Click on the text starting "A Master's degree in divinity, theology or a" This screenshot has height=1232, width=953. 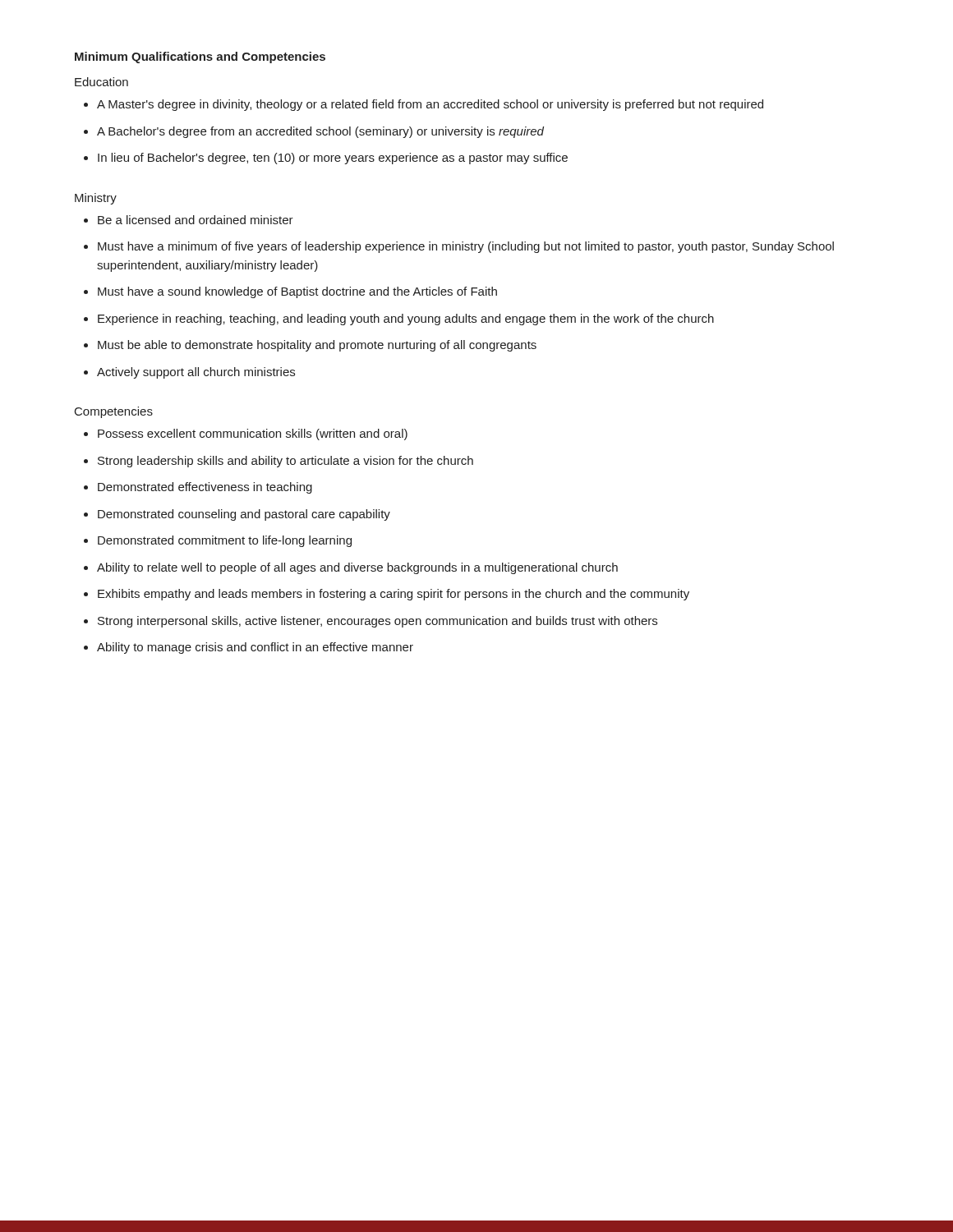pos(488,104)
